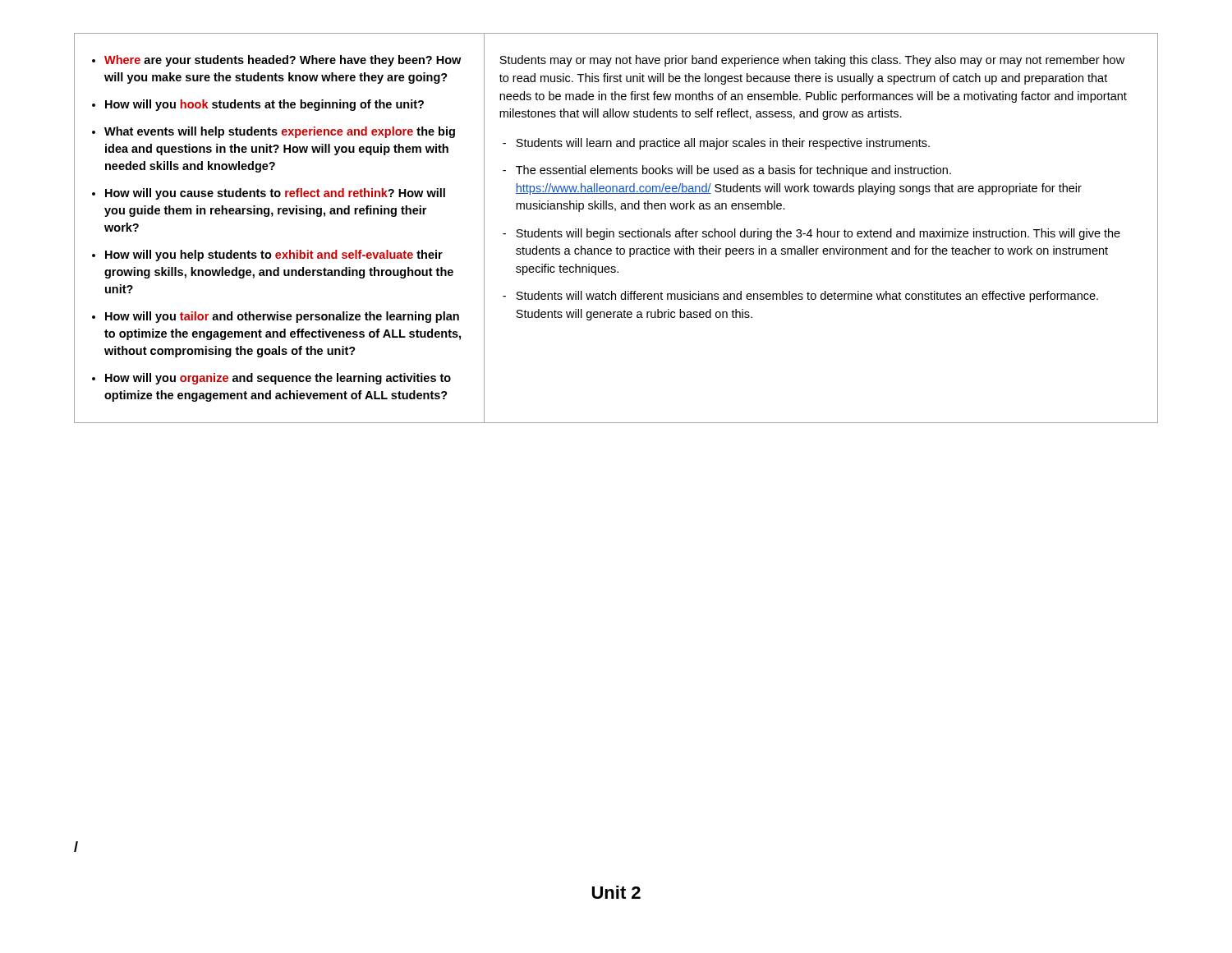Where does it say "Unit 2"?
The width and height of the screenshot is (1232, 953).
[x=616, y=893]
